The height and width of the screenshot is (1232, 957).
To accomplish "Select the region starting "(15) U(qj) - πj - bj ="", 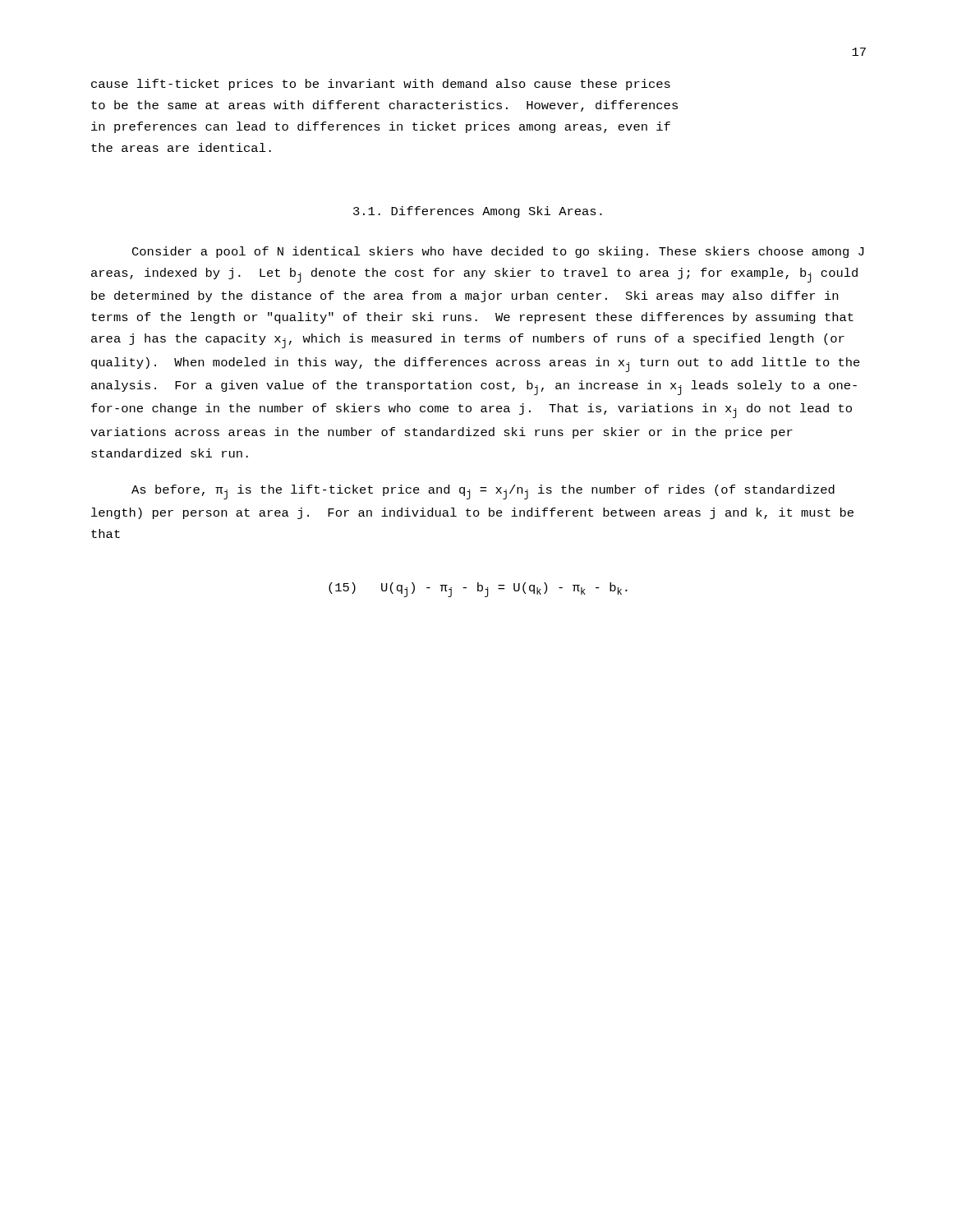I will (x=478, y=590).
